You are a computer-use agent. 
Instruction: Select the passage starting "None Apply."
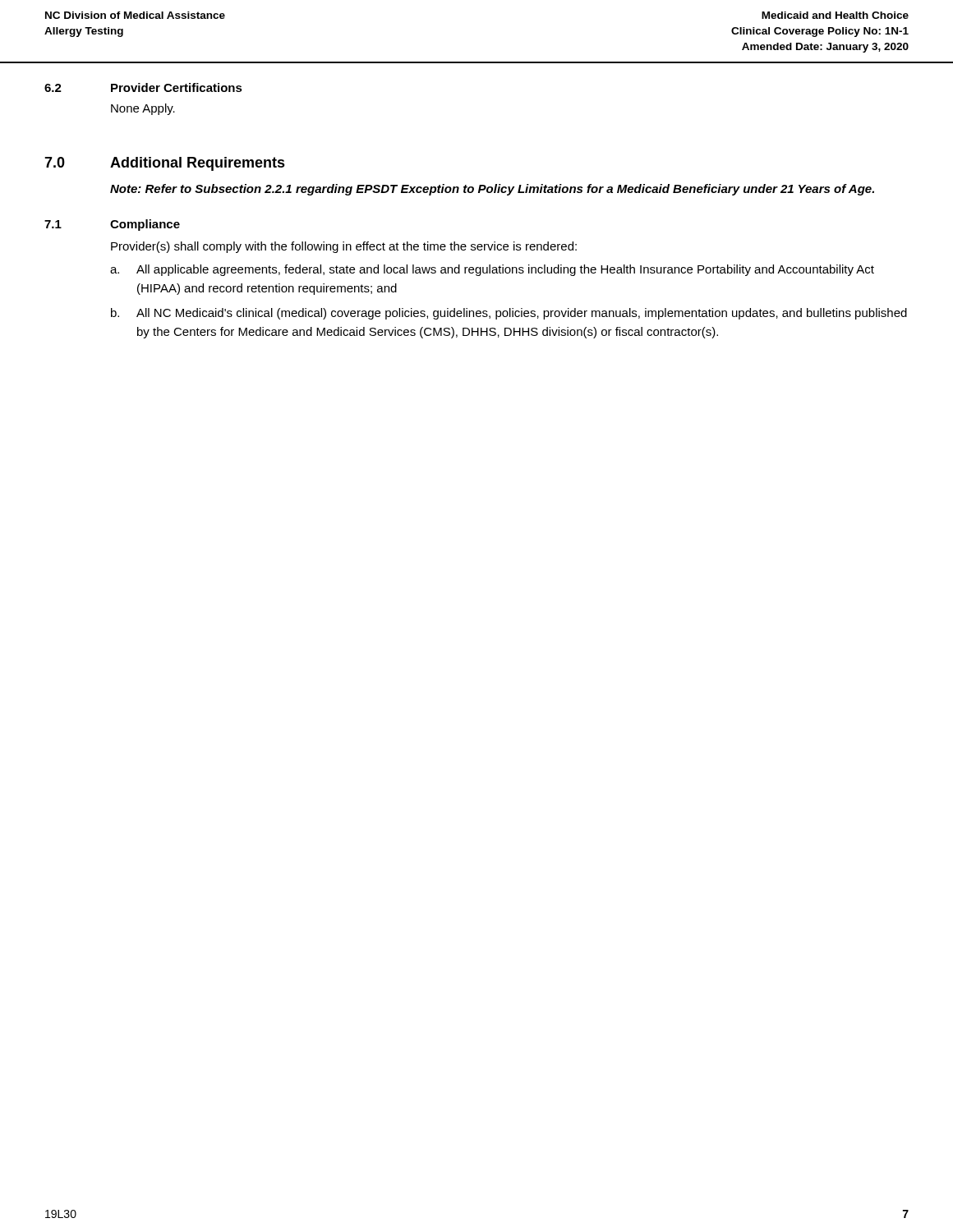(x=143, y=108)
